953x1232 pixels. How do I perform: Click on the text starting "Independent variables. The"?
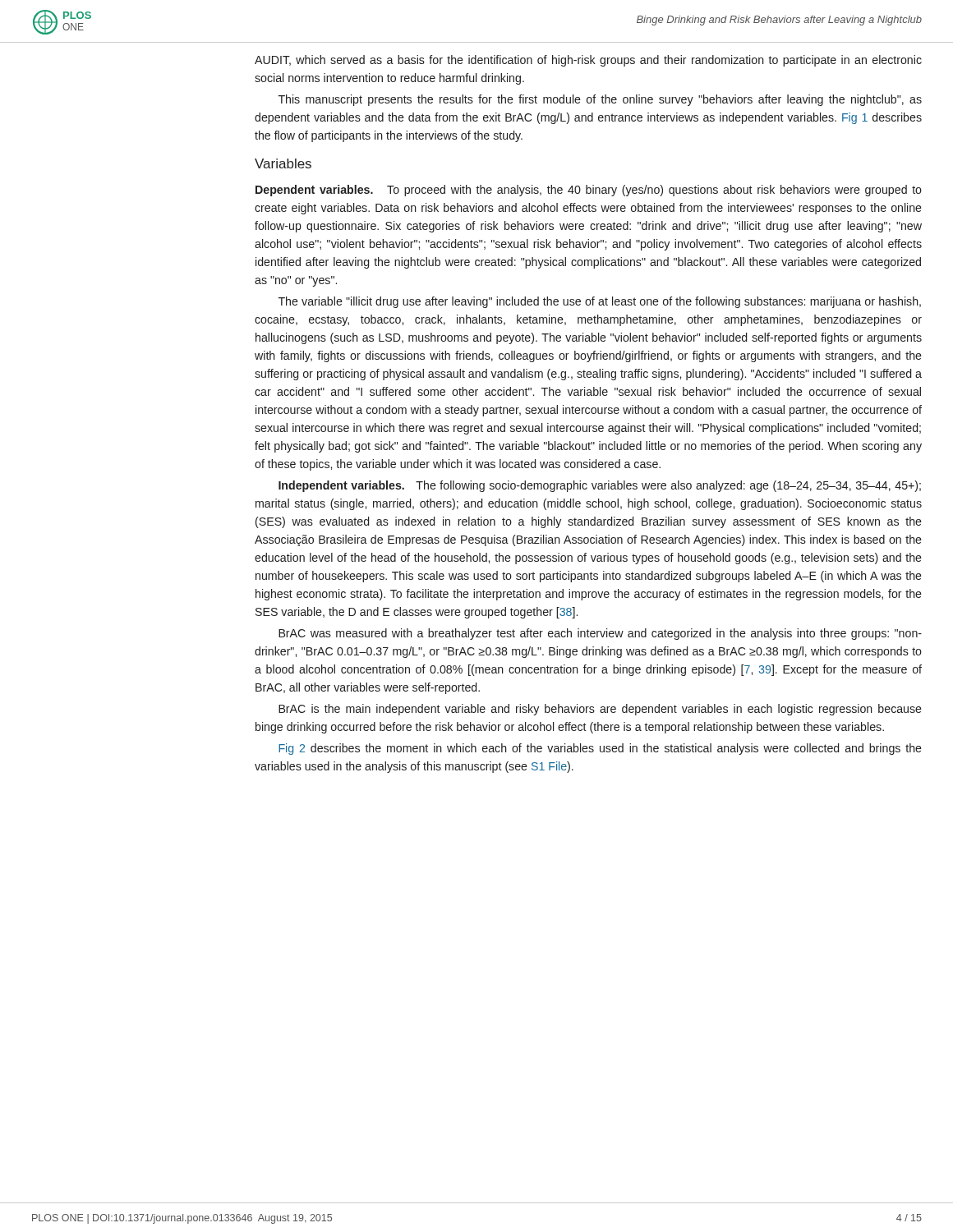click(x=588, y=549)
